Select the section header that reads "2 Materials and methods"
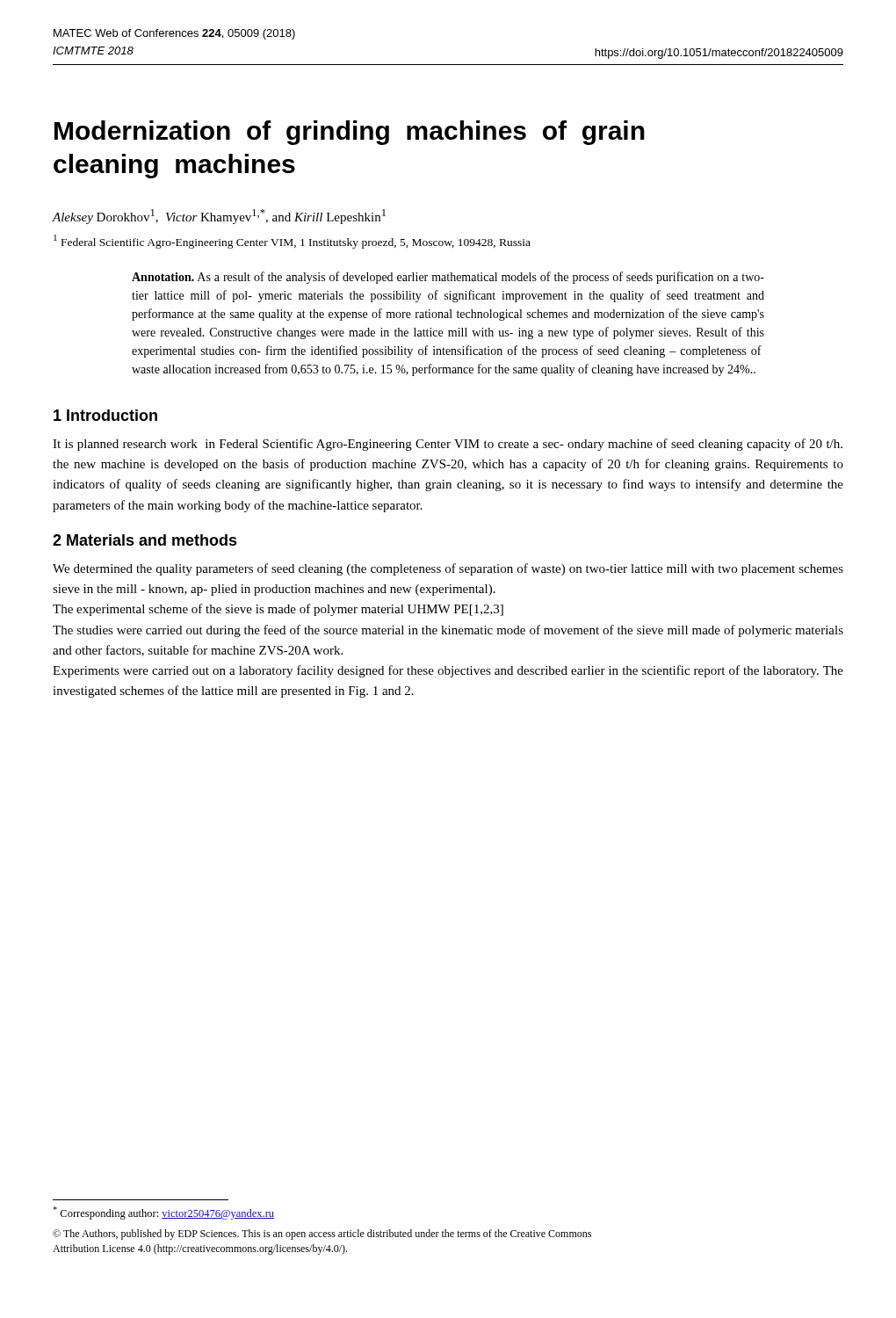This screenshot has height=1318, width=896. [x=145, y=540]
